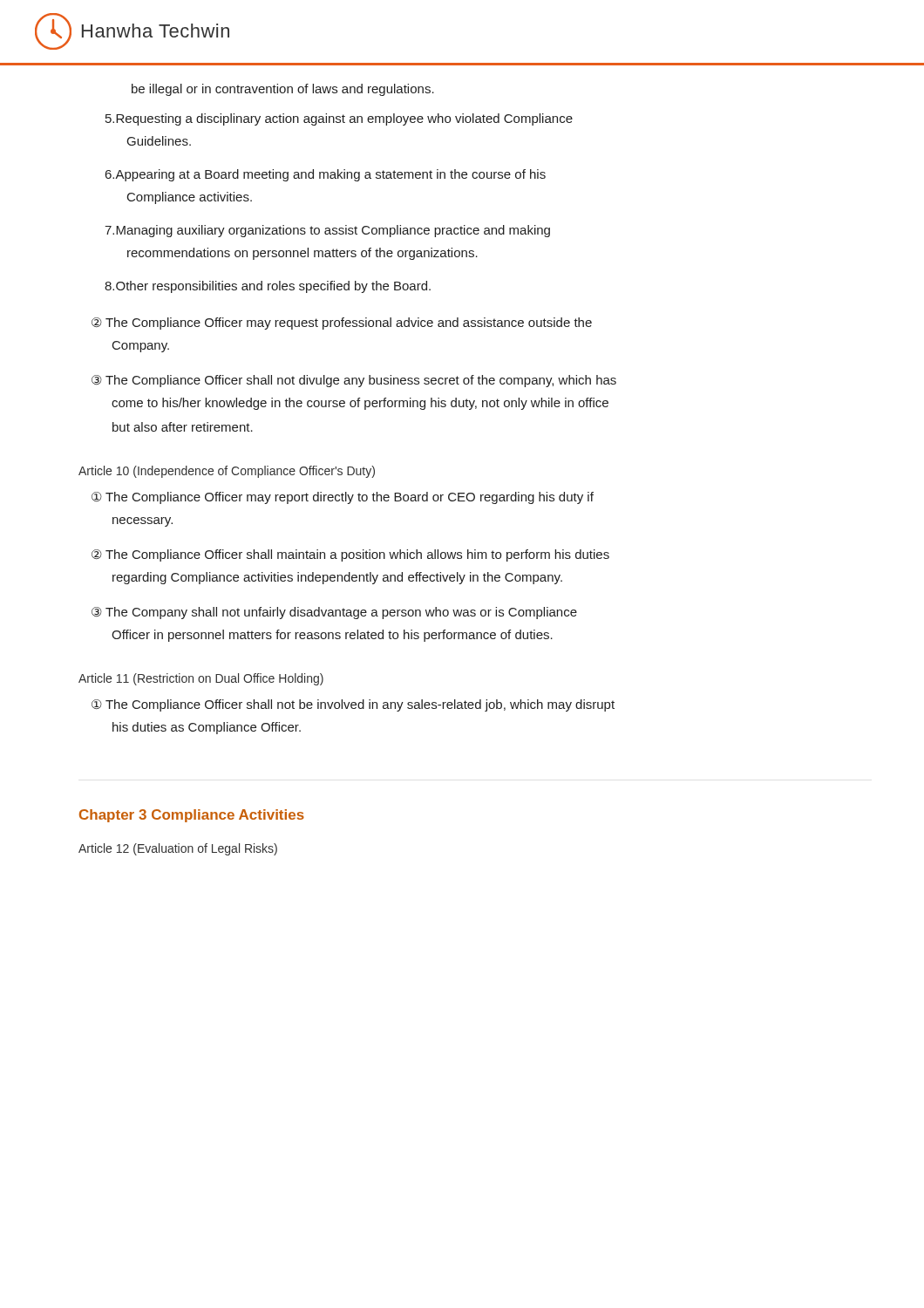Find the text block with the text "Article 10 (Independence"
This screenshot has height=1308, width=924.
pyautogui.click(x=227, y=471)
